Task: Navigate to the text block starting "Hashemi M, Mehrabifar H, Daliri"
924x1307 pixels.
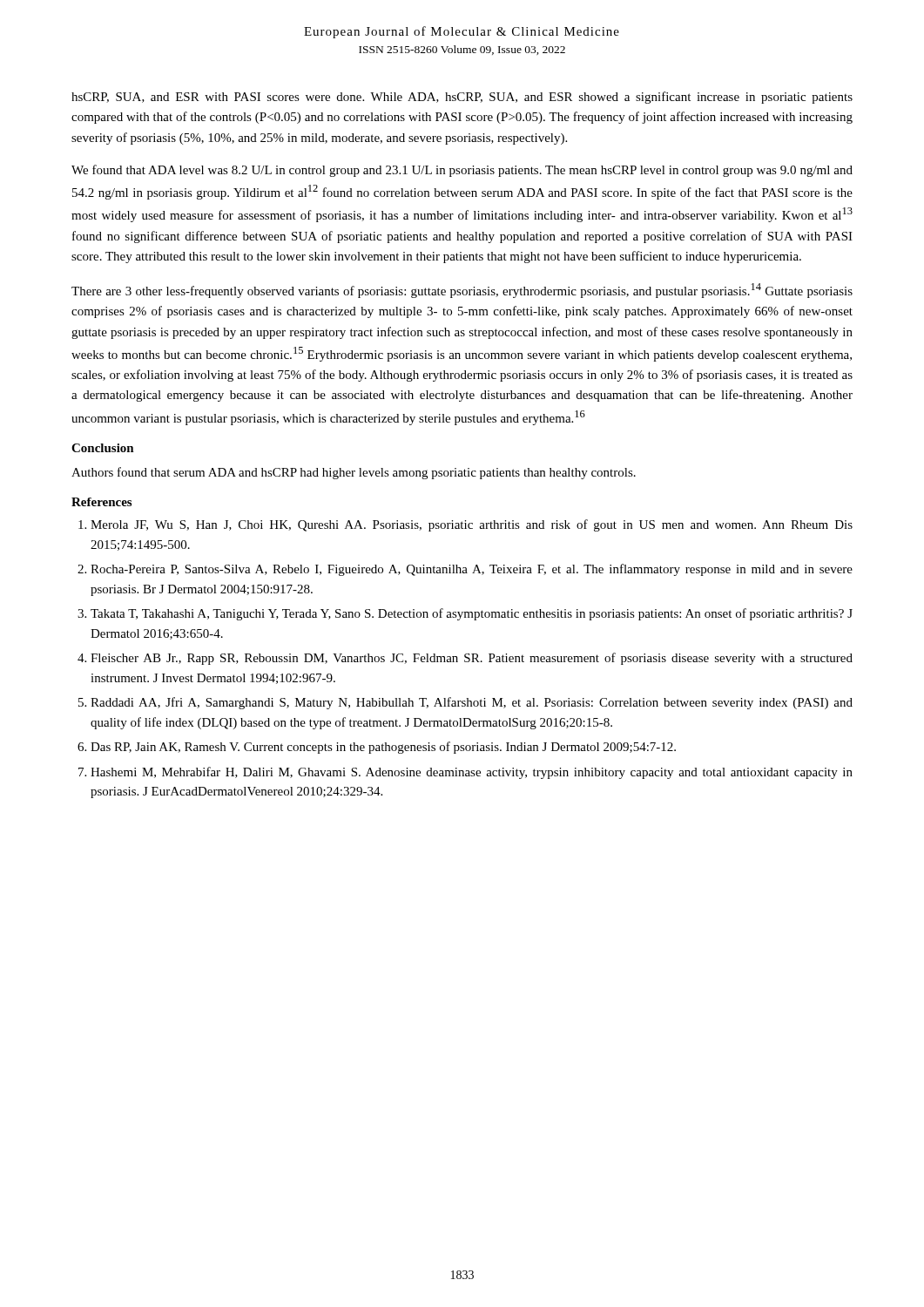Action: click(472, 781)
